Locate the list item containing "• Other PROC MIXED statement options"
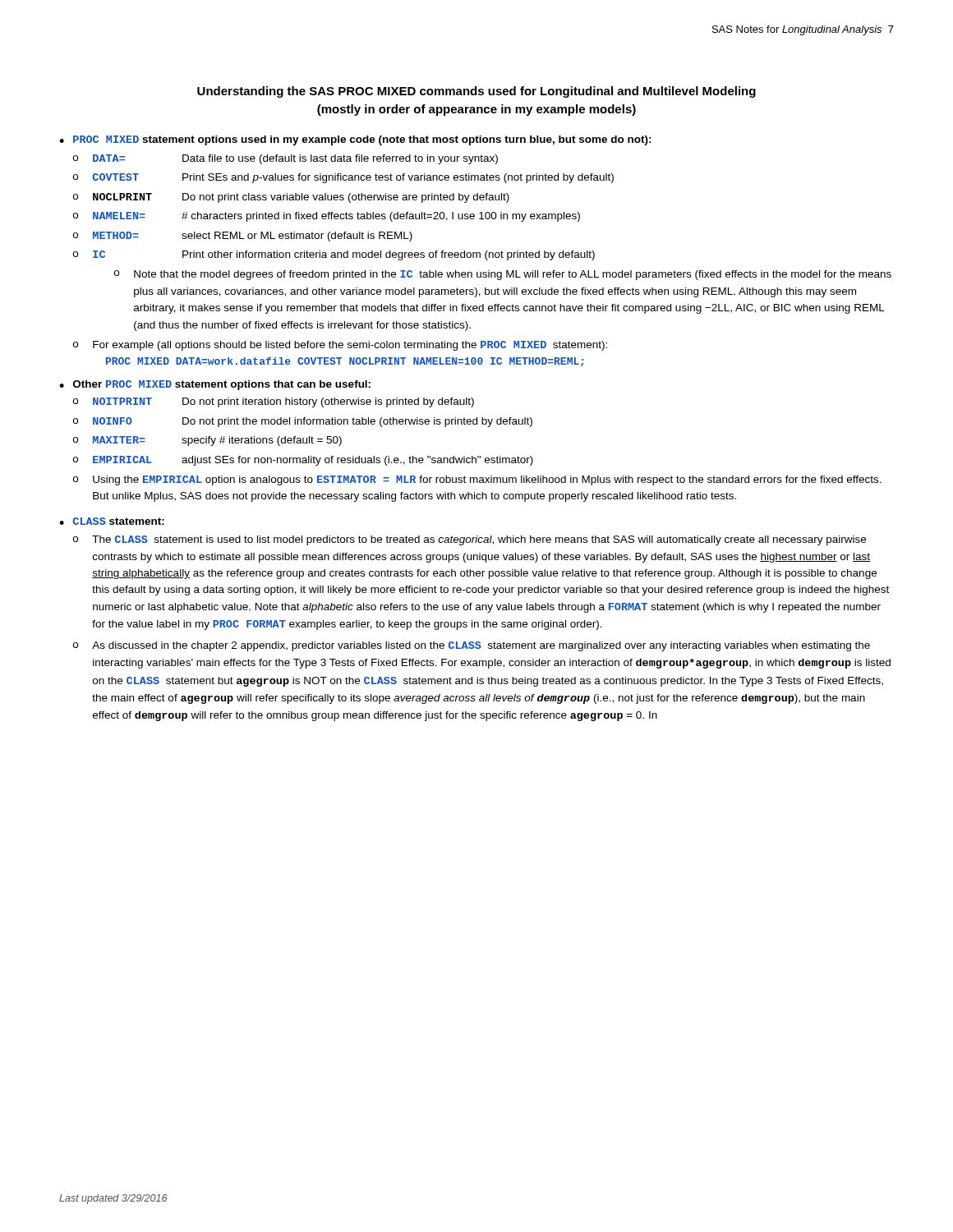The width and height of the screenshot is (953, 1232). (x=215, y=385)
